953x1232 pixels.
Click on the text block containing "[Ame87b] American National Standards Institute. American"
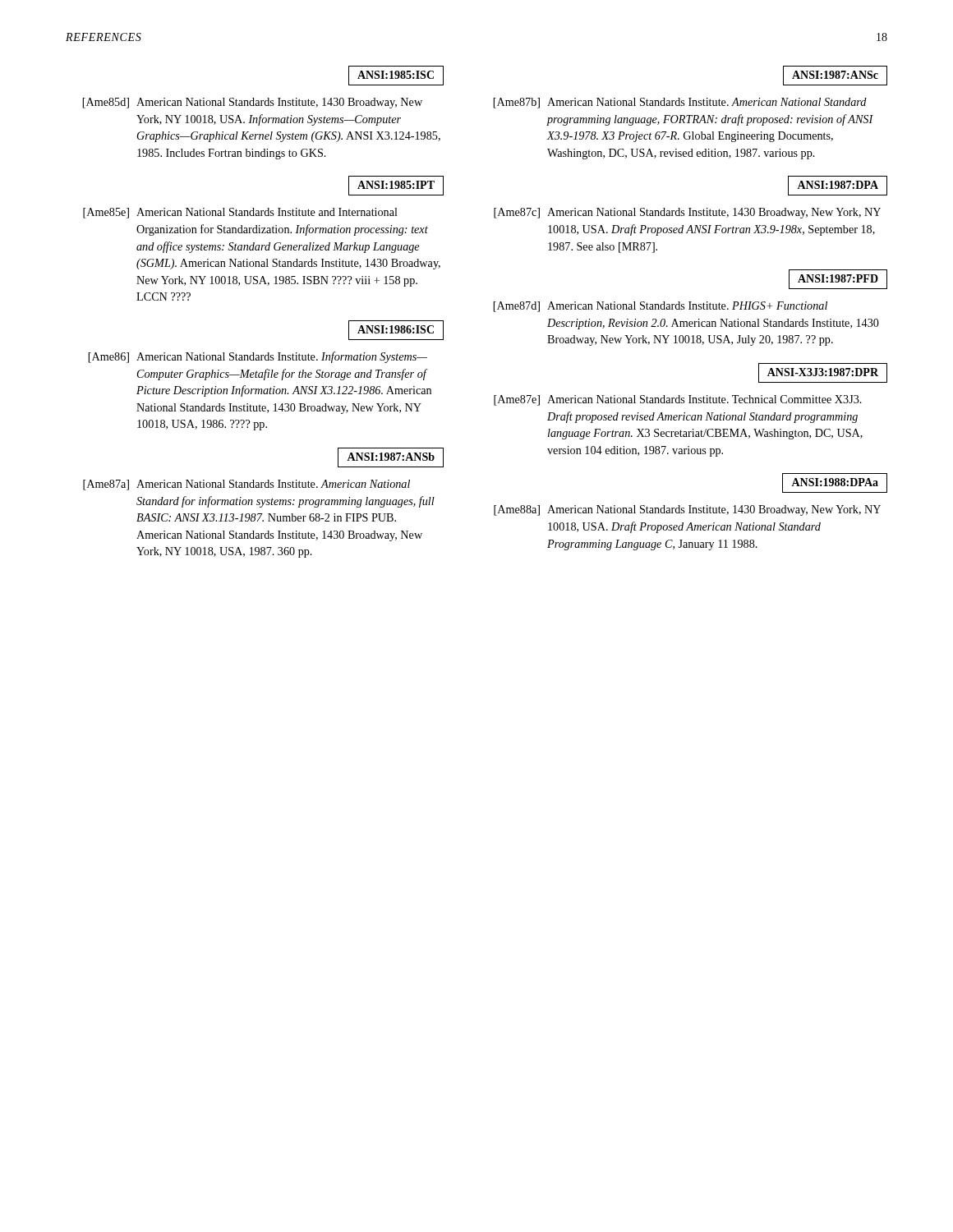point(682,127)
